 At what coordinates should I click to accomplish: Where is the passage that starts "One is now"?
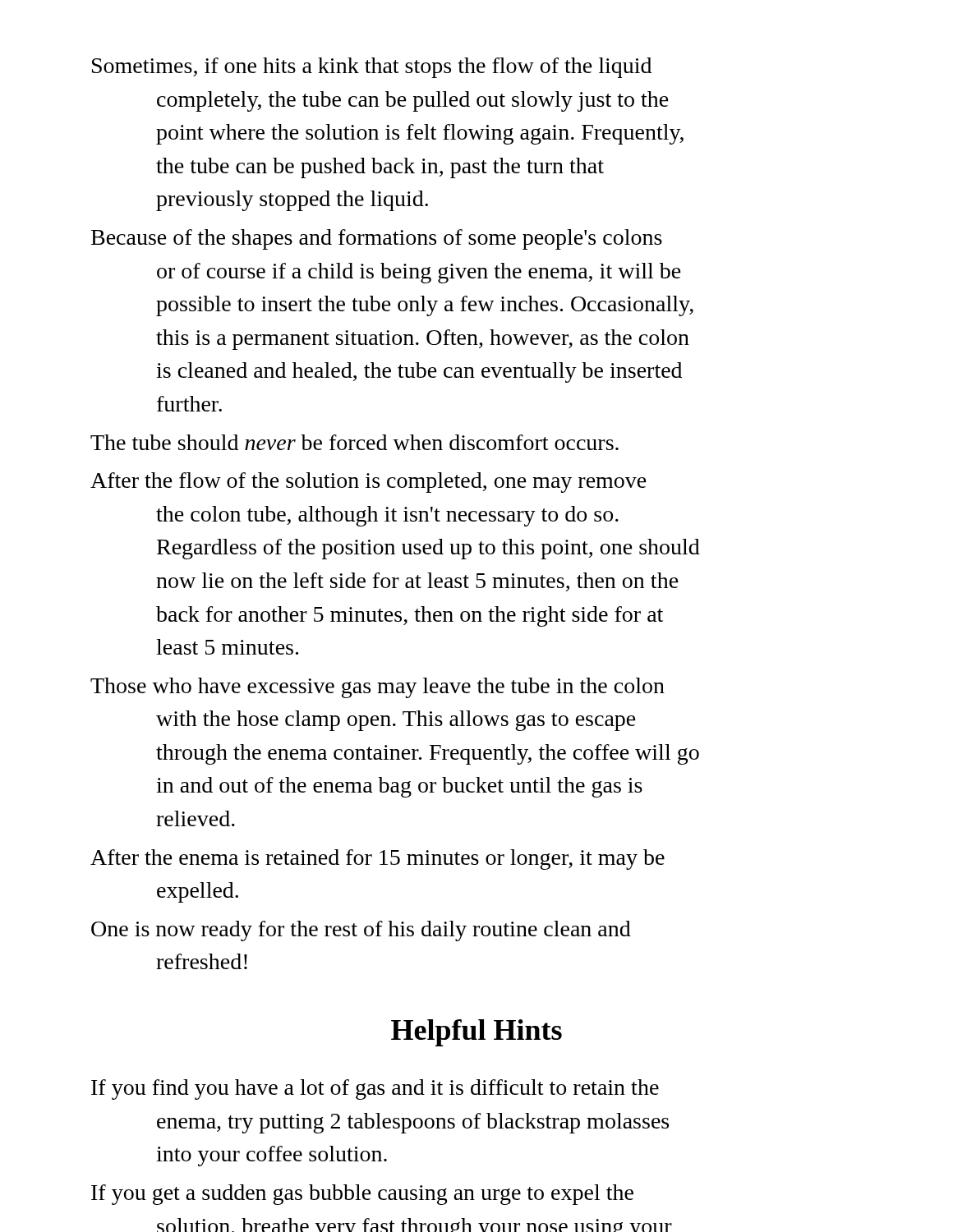pos(476,946)
